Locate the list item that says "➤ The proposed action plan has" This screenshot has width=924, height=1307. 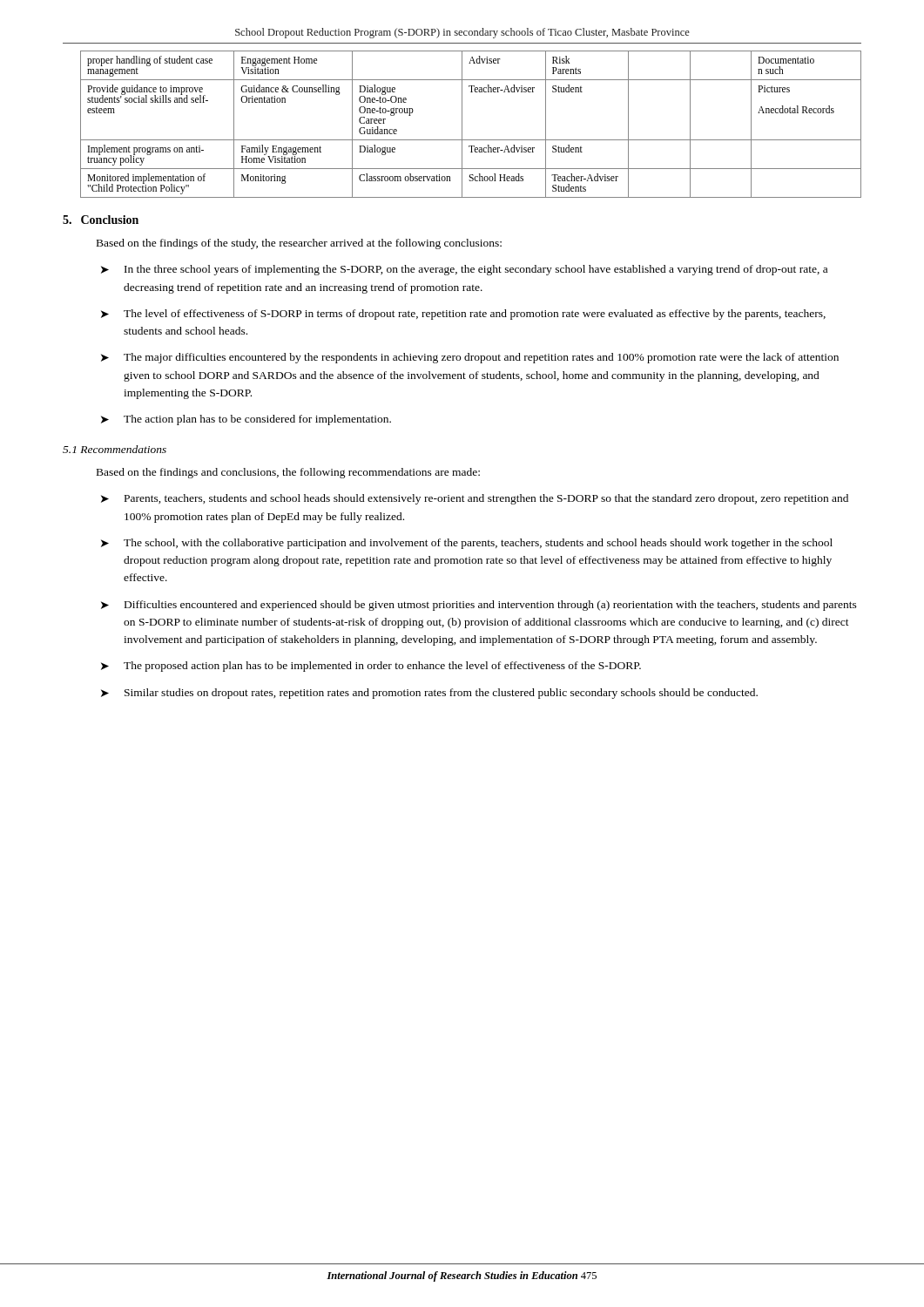[x=479, y=666]
